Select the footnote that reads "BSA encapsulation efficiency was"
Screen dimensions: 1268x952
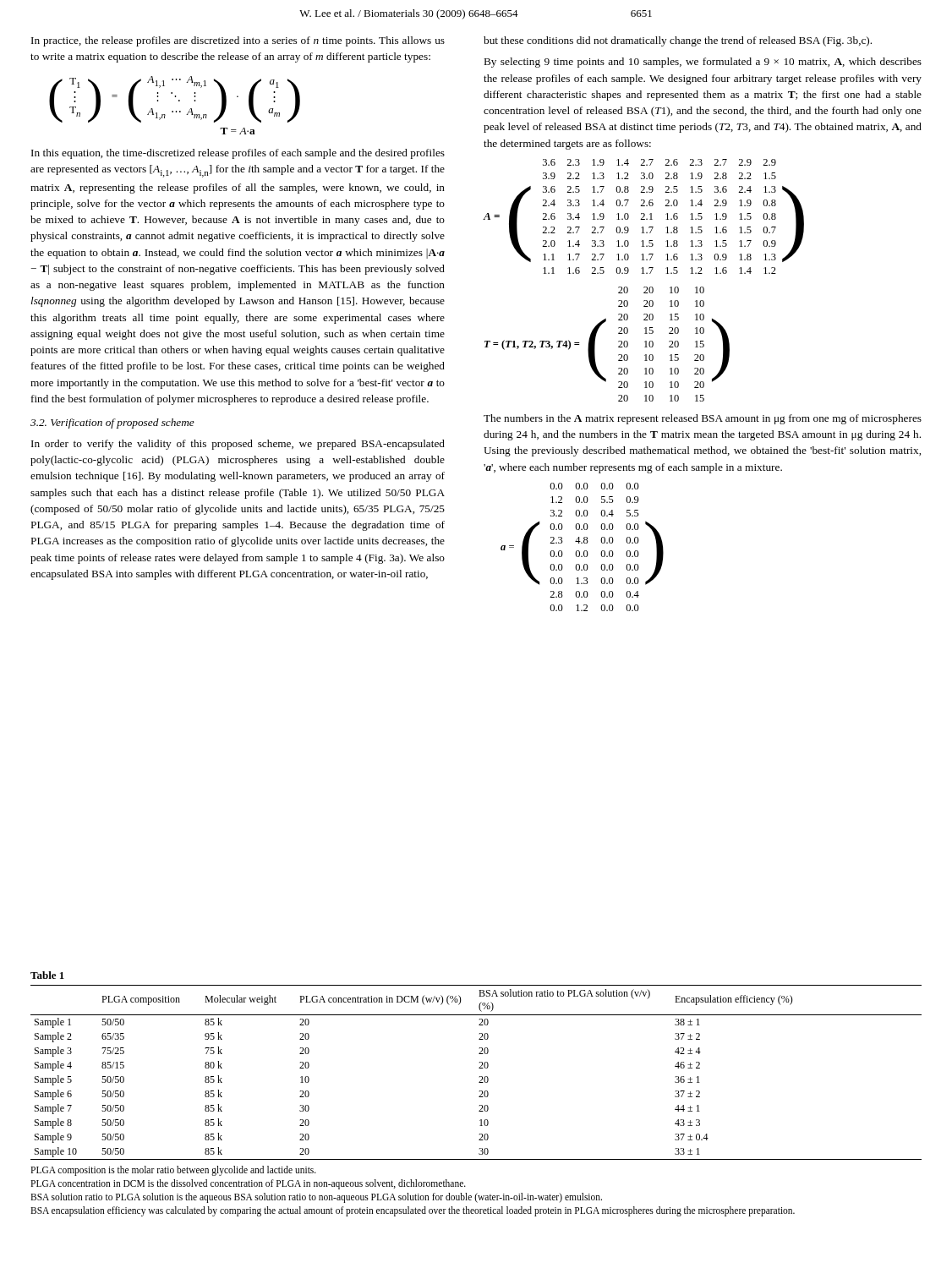[413, 1210]
